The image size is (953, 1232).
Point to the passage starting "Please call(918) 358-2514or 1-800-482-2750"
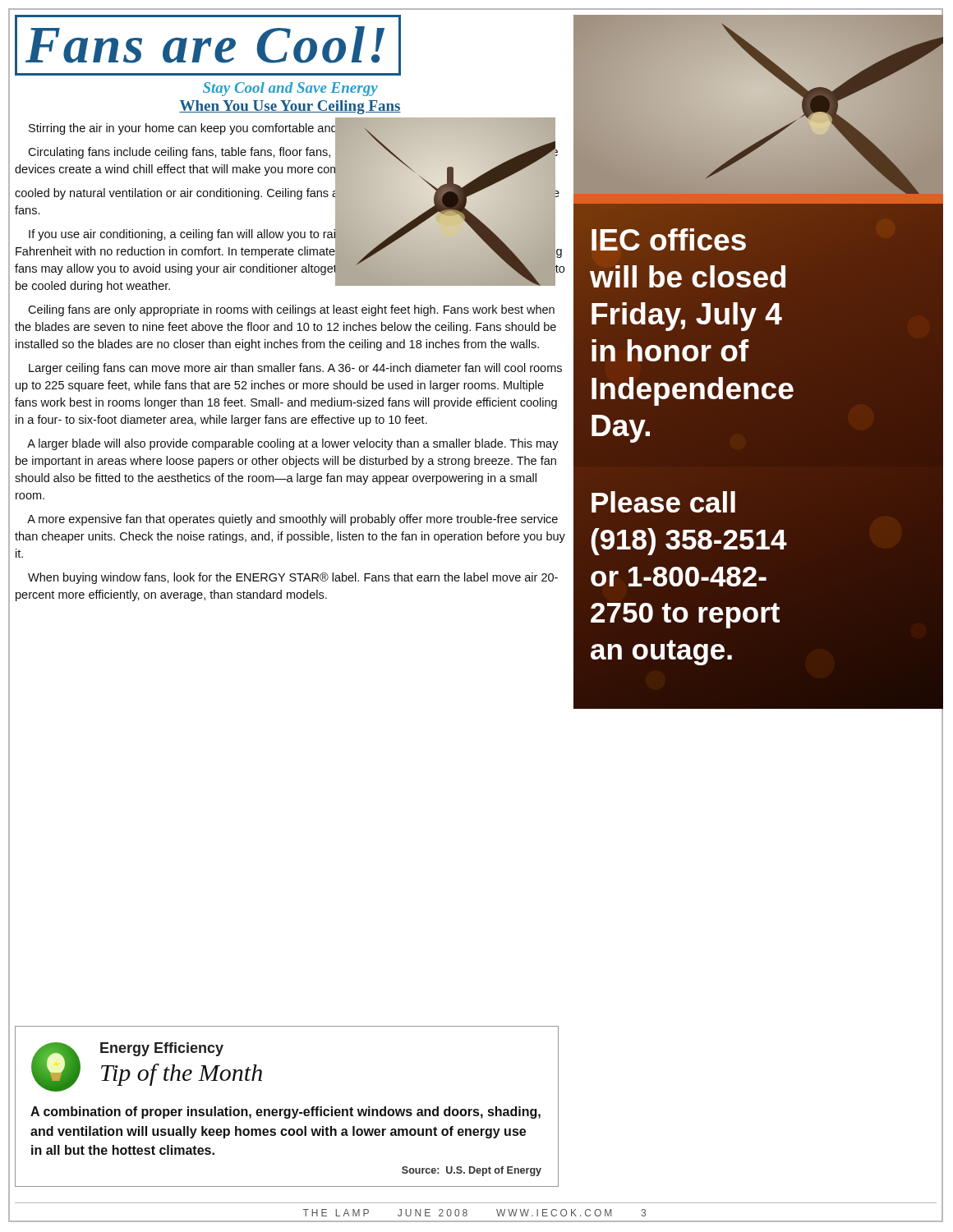pyautogui.click(x=758, y=588)
